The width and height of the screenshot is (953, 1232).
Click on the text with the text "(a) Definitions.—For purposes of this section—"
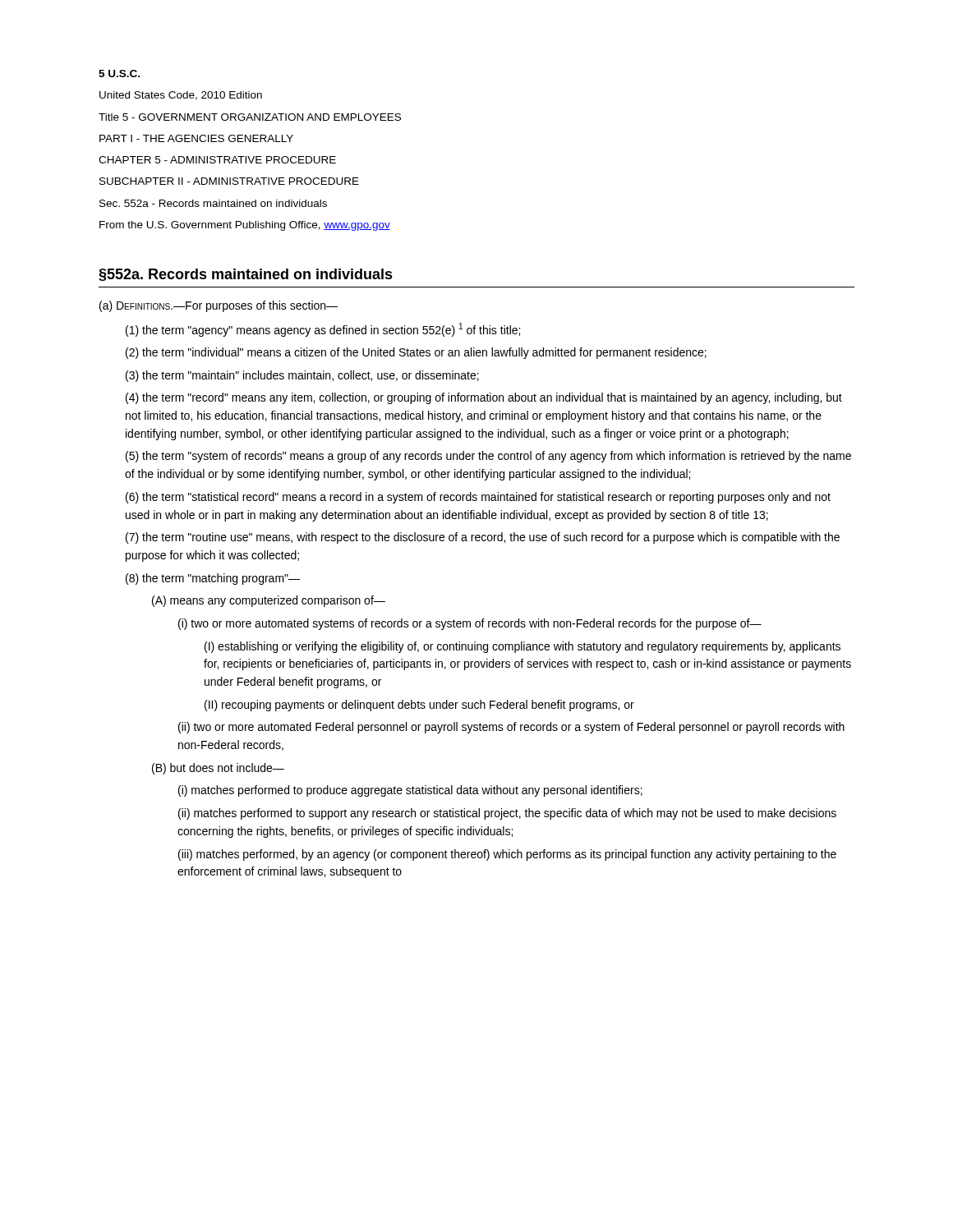[x=219, y=306]
